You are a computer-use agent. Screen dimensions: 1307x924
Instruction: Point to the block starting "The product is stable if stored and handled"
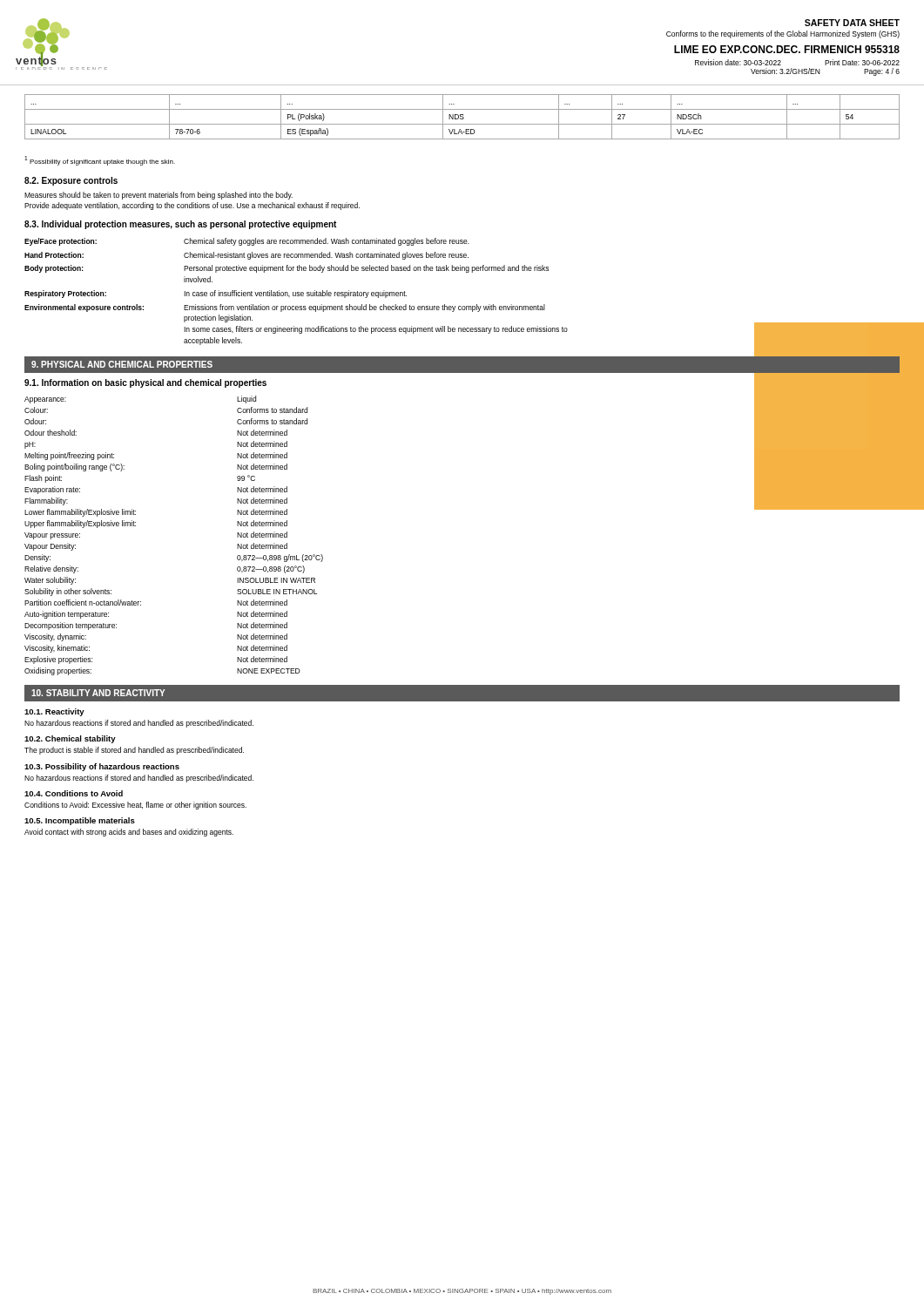pos(134,751)
